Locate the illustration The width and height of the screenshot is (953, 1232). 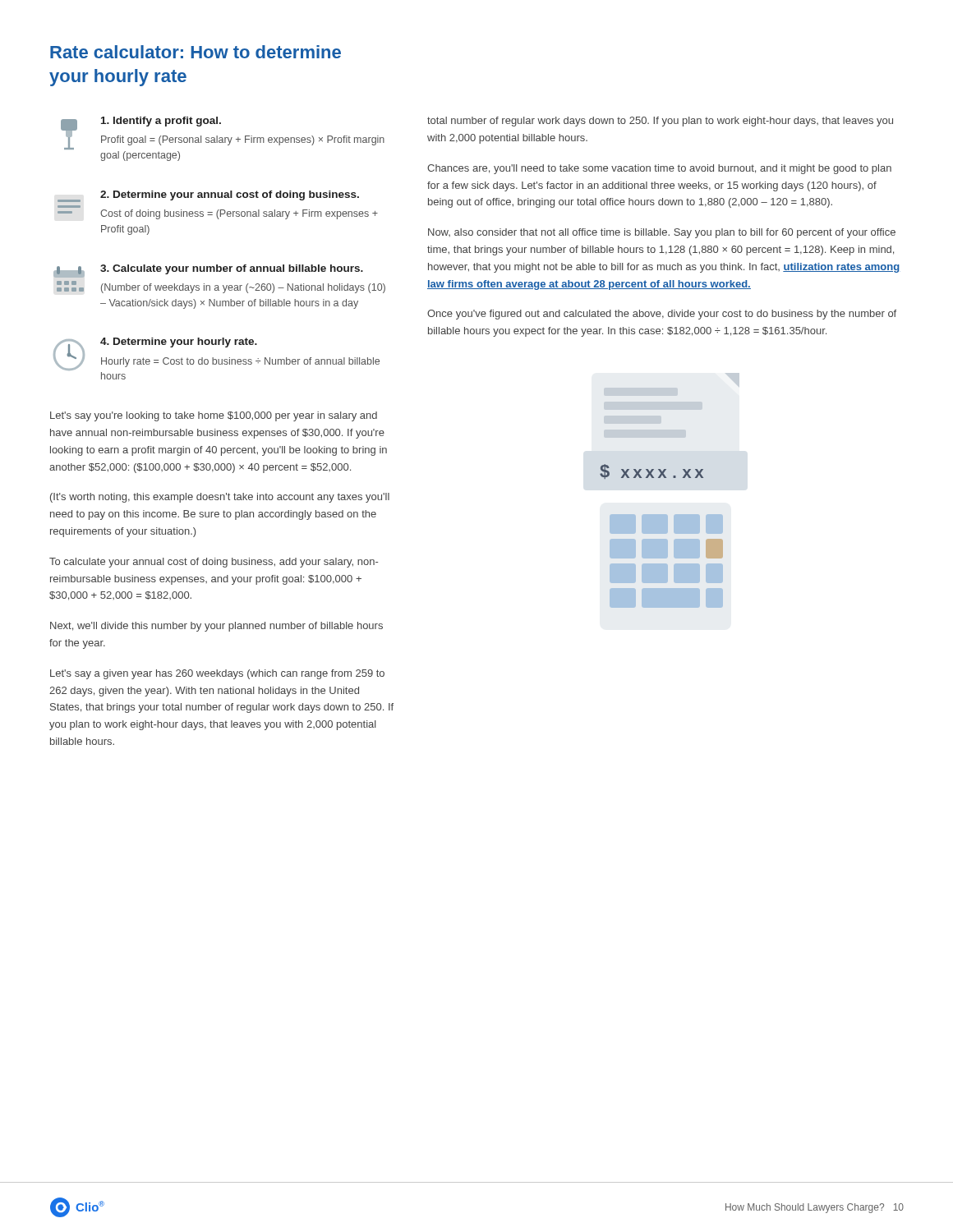tap(665, 504)
